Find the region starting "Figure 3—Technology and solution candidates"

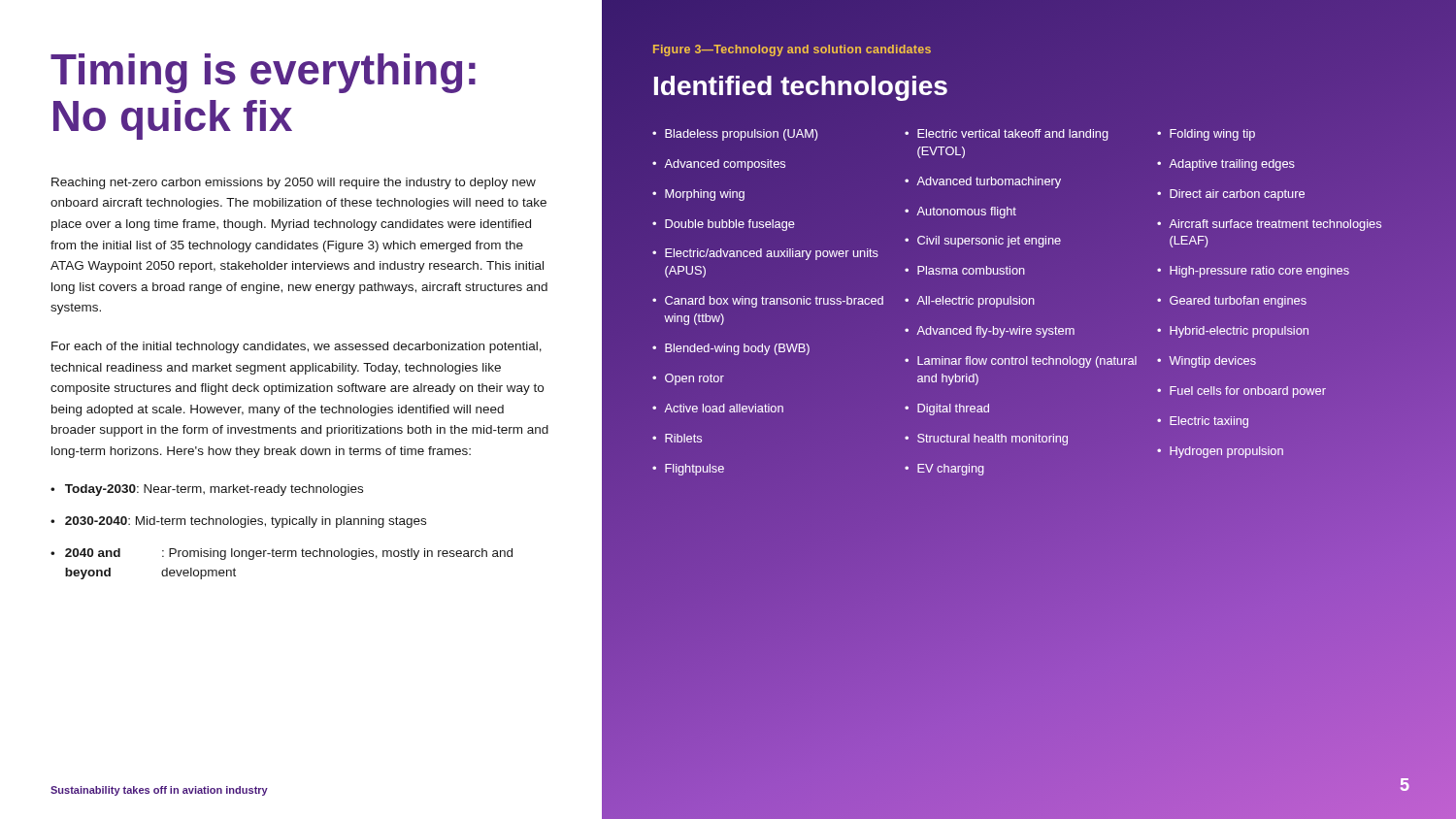(792, 49)
